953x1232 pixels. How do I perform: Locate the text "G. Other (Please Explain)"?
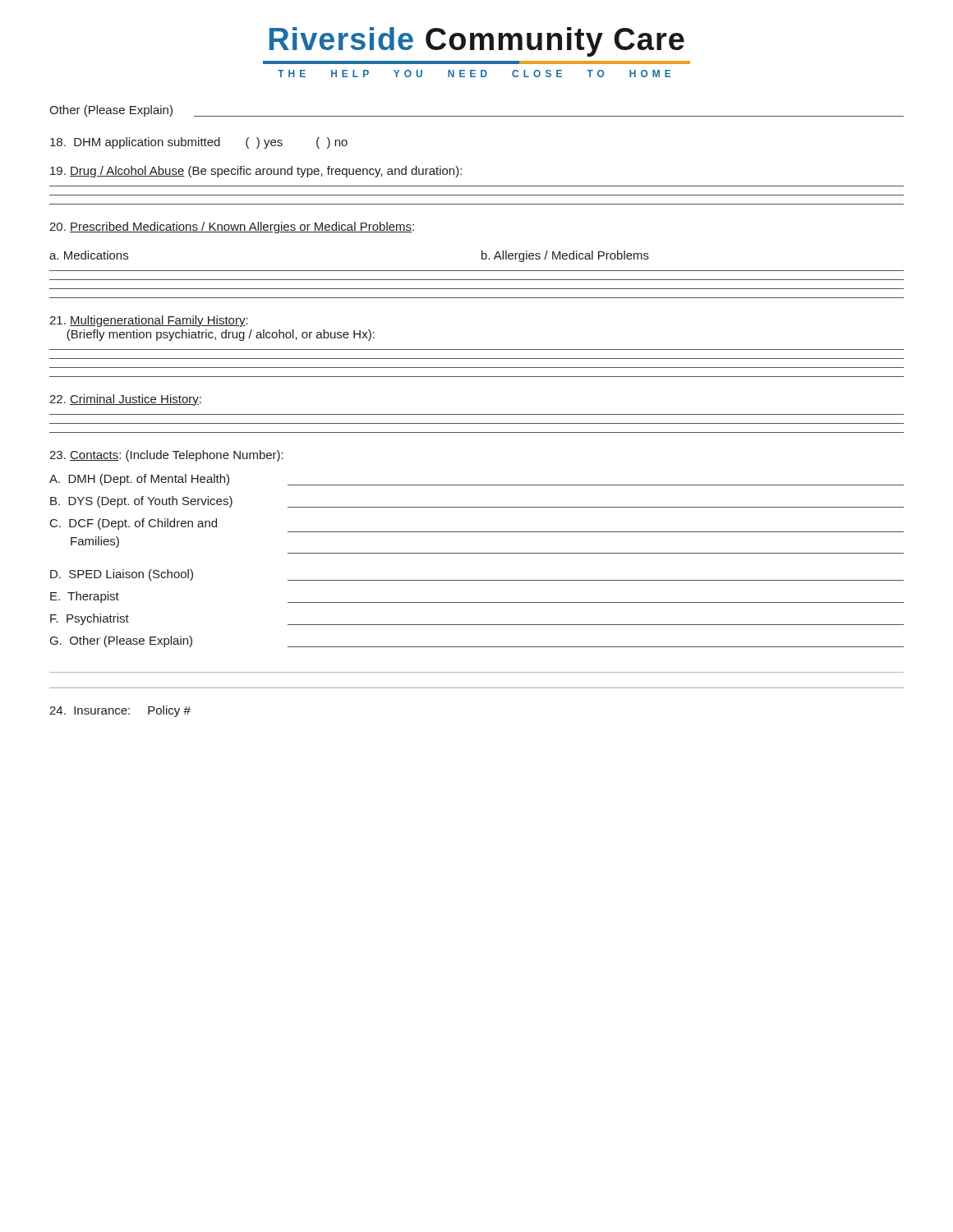pos(476,639)
